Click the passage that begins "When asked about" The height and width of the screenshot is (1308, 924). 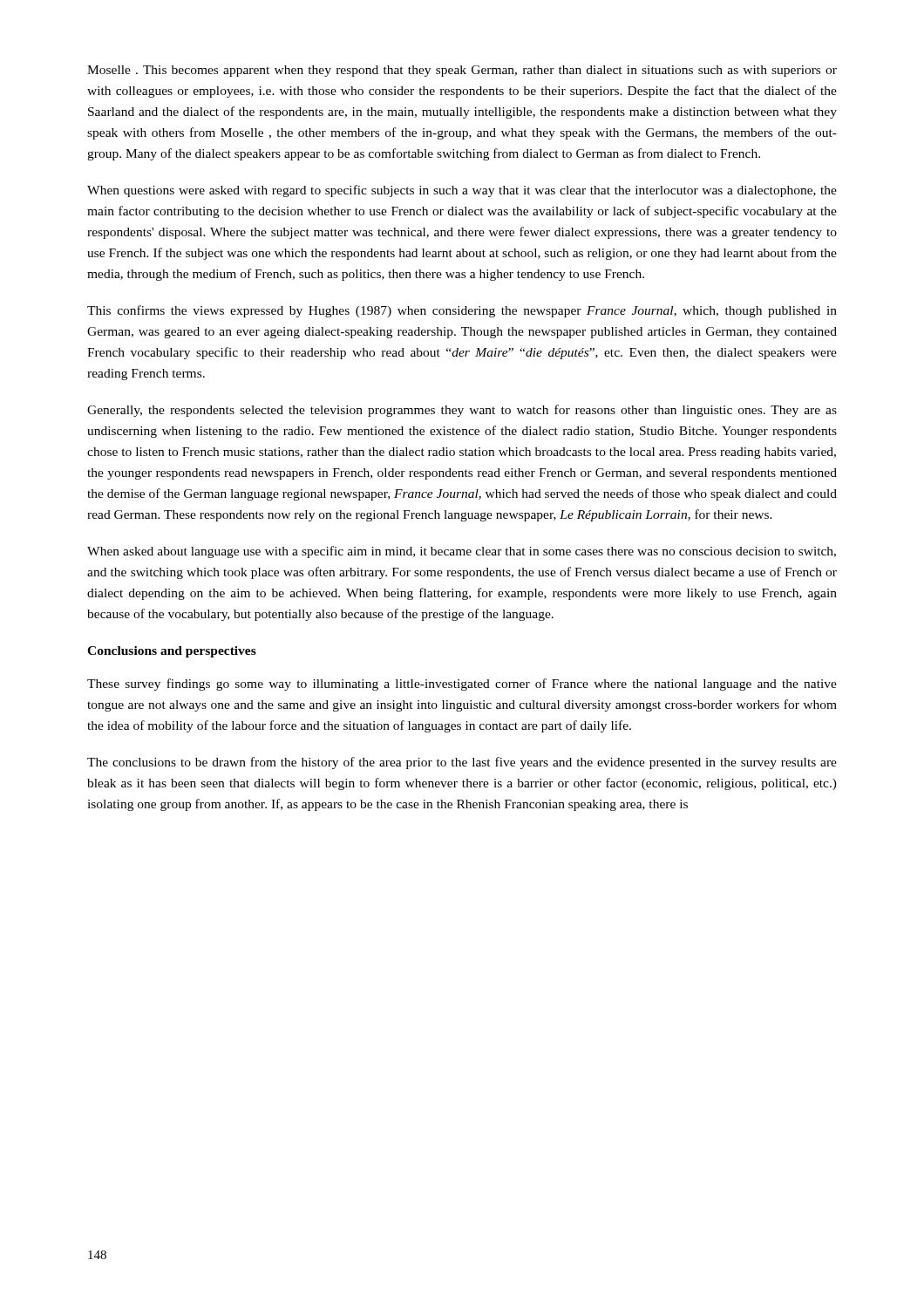[462, 583]
